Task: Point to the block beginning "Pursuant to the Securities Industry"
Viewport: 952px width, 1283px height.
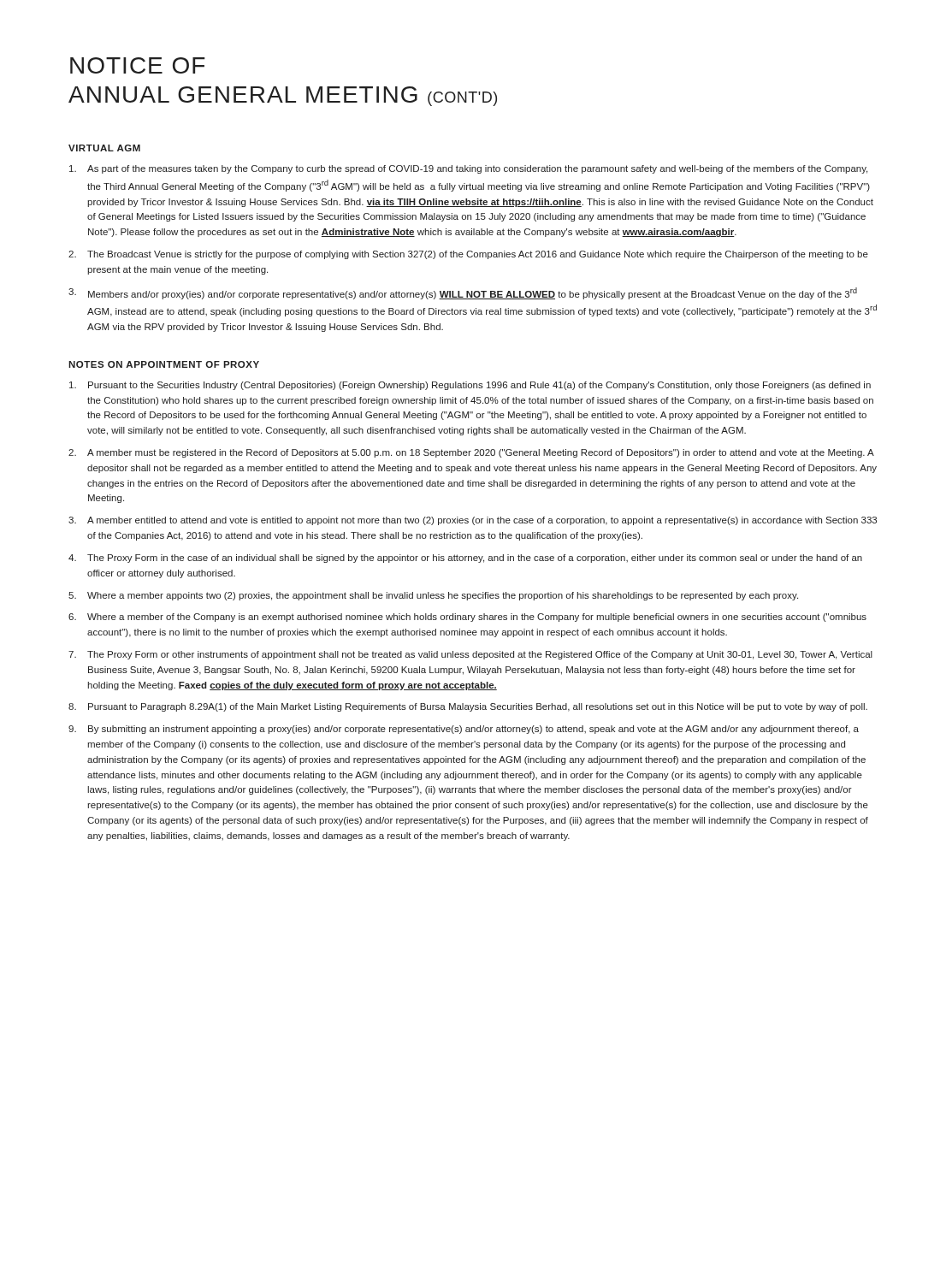Action: (x=476, y=408)
